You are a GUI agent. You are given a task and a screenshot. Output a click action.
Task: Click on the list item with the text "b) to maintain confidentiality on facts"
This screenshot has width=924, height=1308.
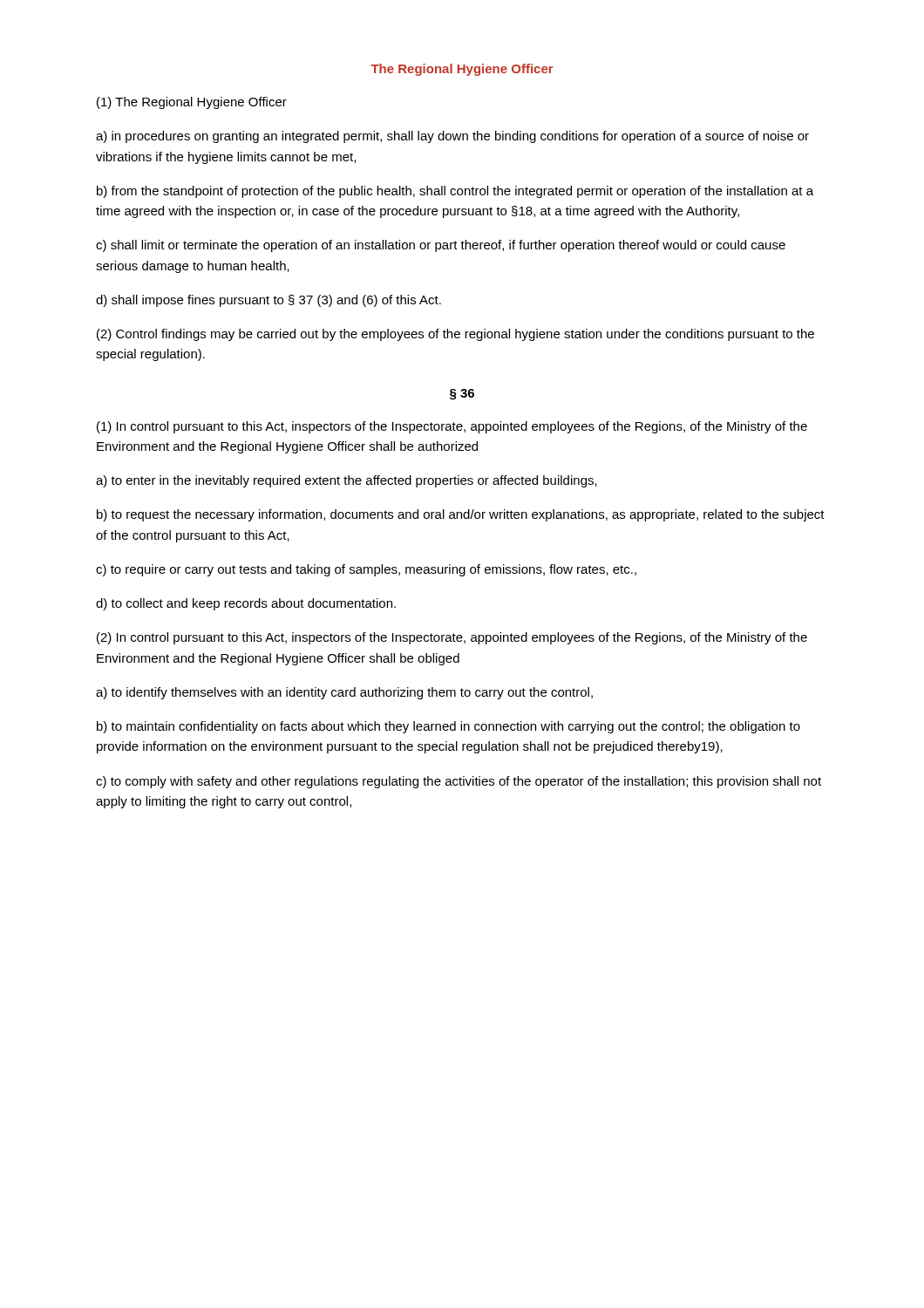448,736
